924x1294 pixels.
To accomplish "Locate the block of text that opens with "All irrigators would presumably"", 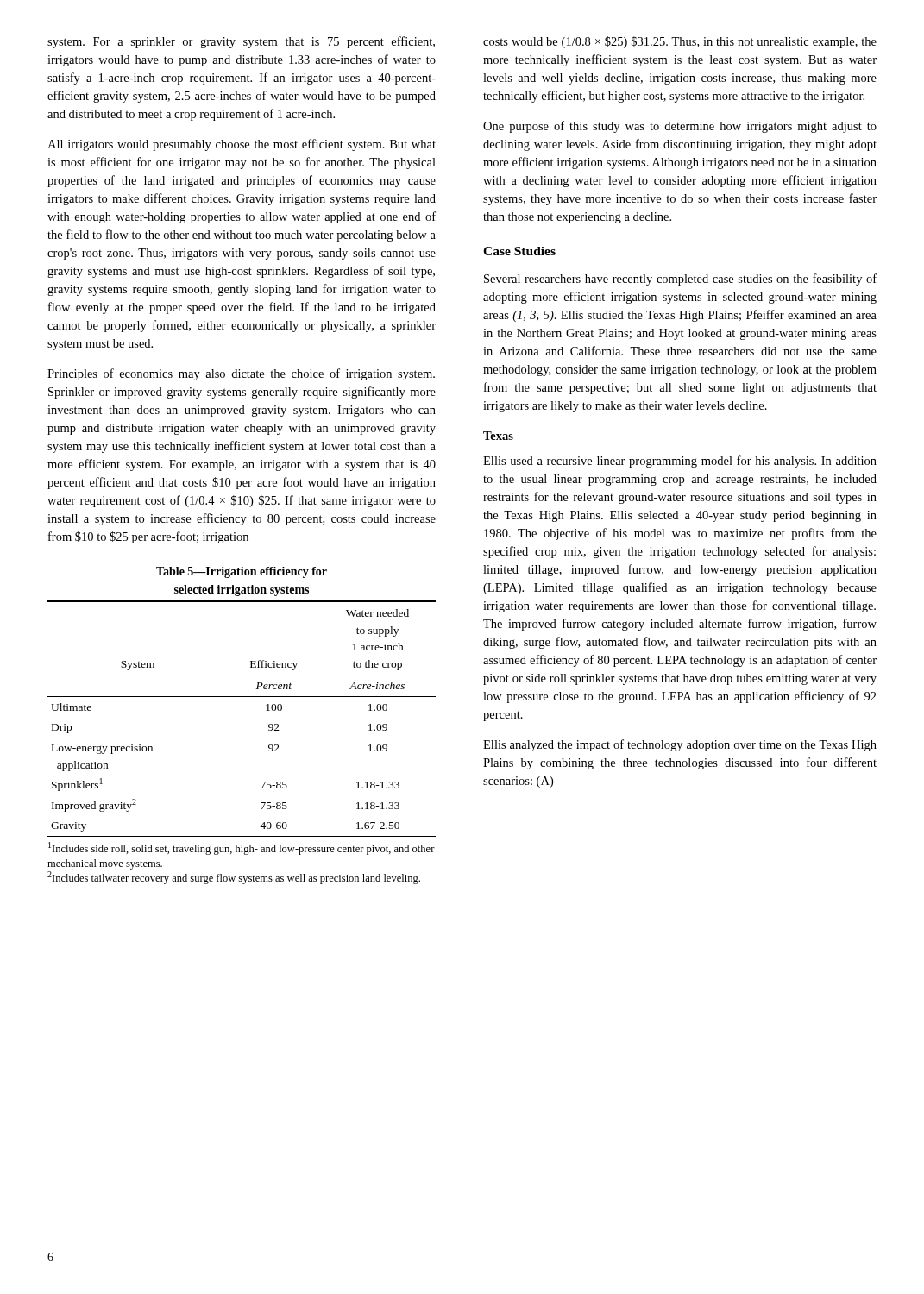I will coord(242,244).
